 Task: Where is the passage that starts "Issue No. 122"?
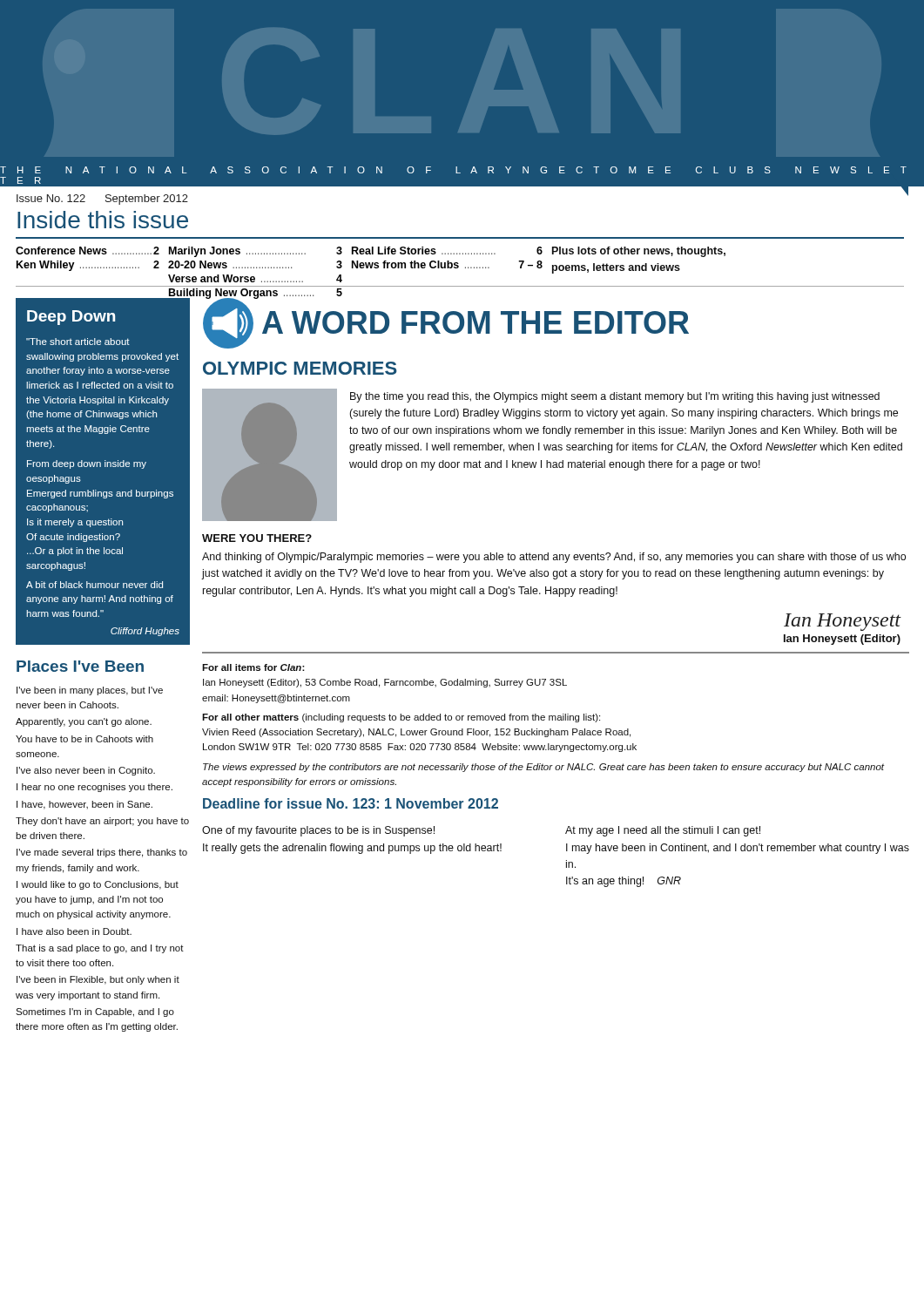102,198
